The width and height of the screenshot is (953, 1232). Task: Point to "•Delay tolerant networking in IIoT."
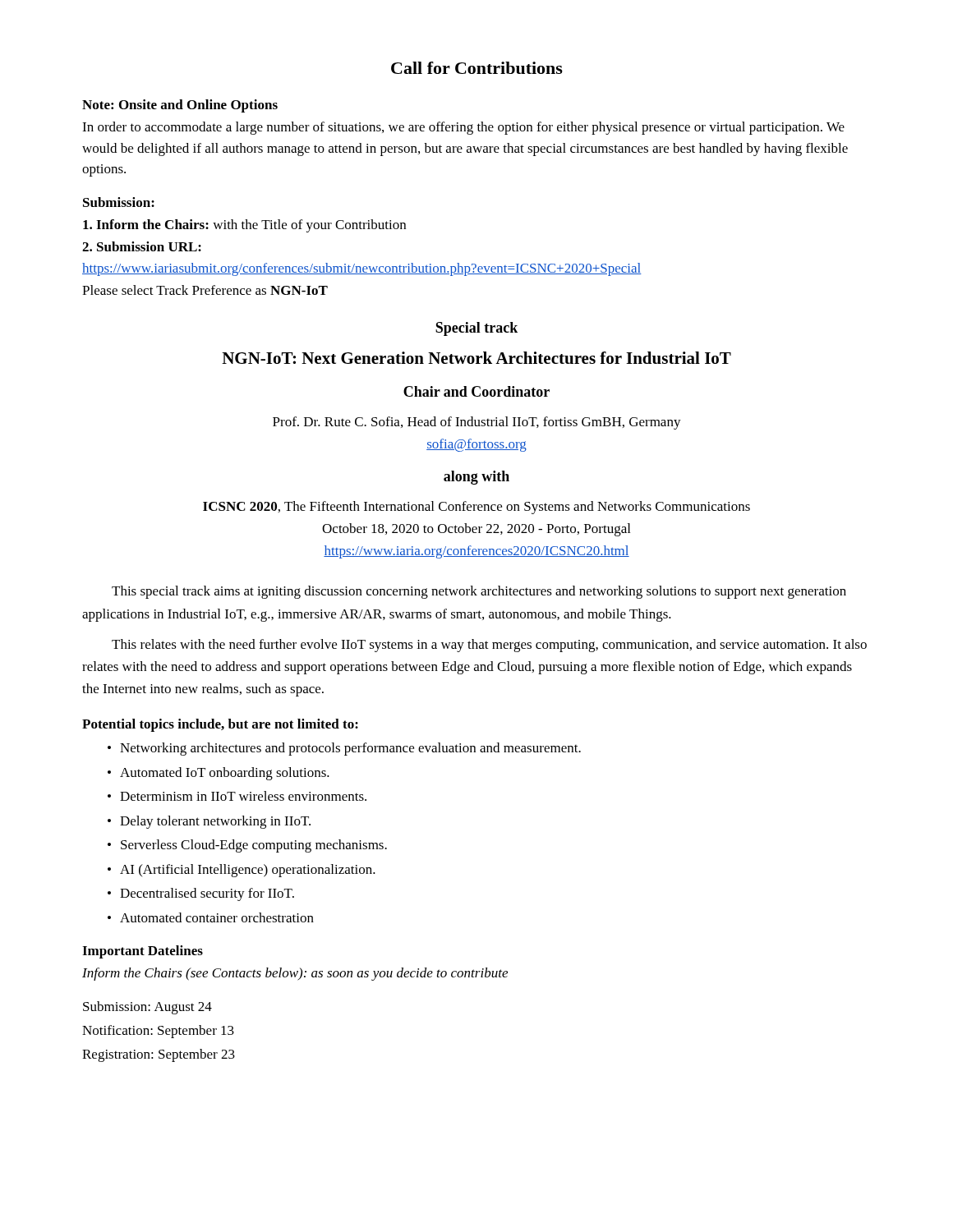(209, 821)
